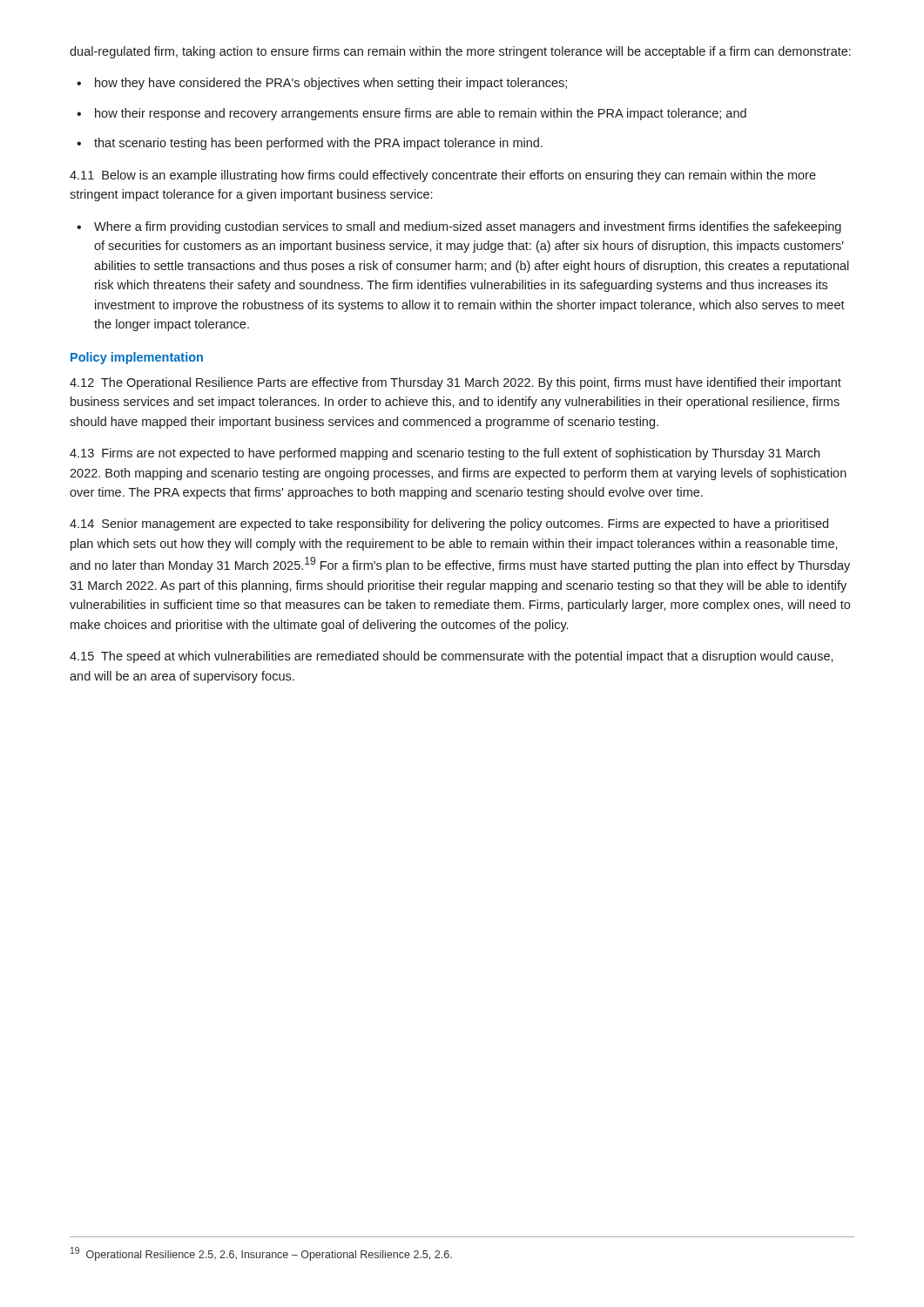
Task: Where is the passage that starts "15 The speed"?
Action: [x=452, y=666]
